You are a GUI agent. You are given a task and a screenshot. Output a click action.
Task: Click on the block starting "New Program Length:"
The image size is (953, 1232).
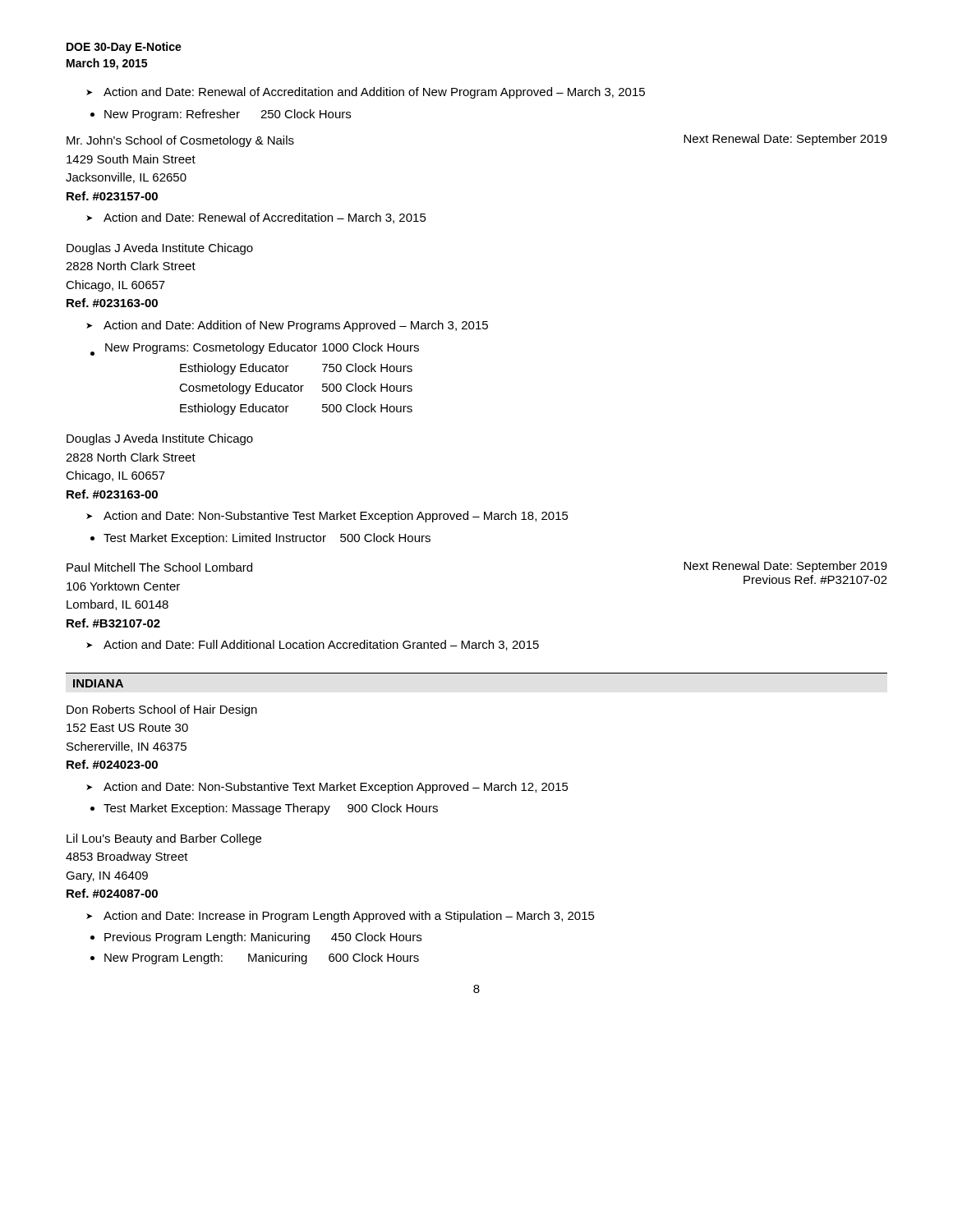pos(261,957)
